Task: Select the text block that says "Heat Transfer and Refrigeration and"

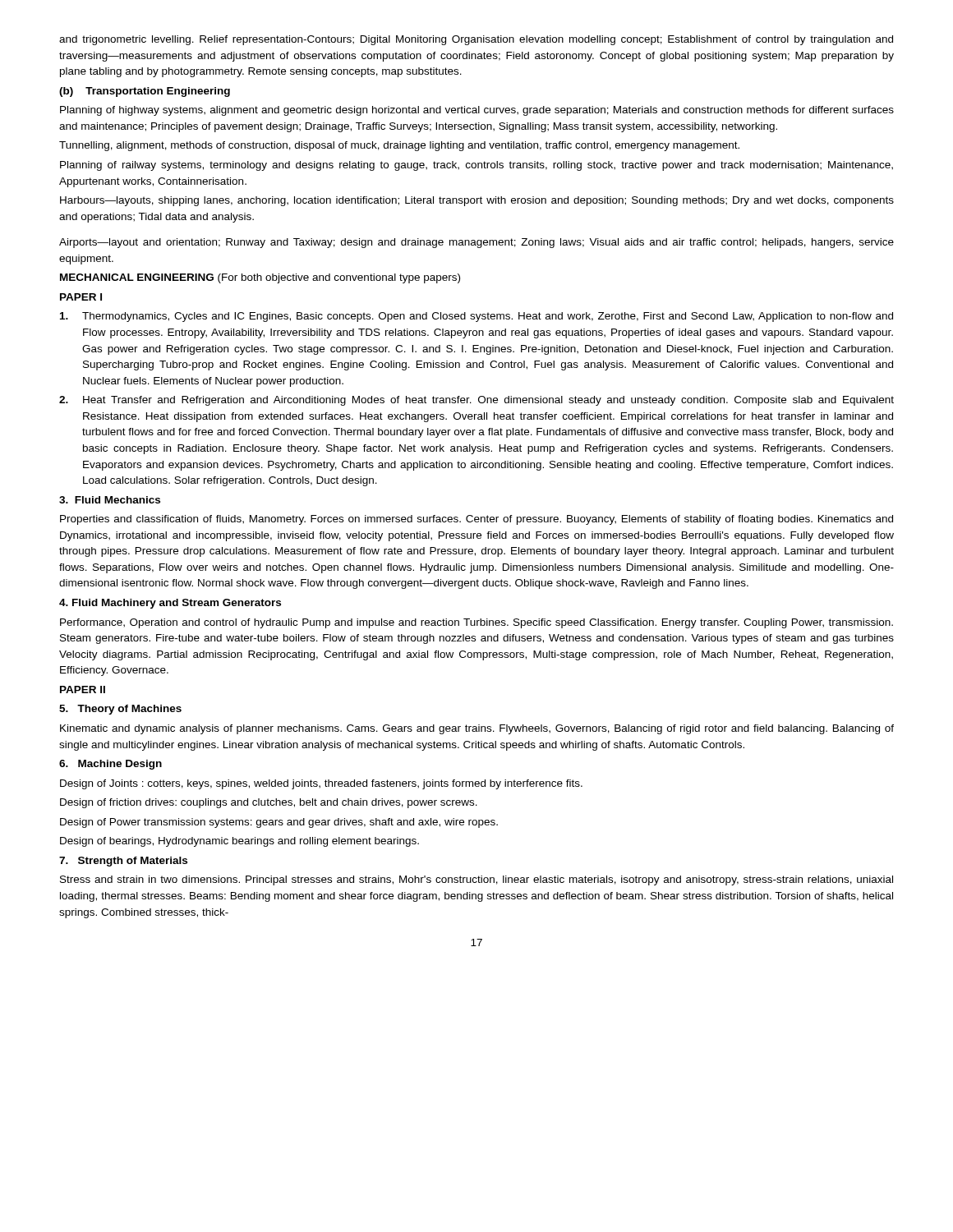Action: pos(476,440)
